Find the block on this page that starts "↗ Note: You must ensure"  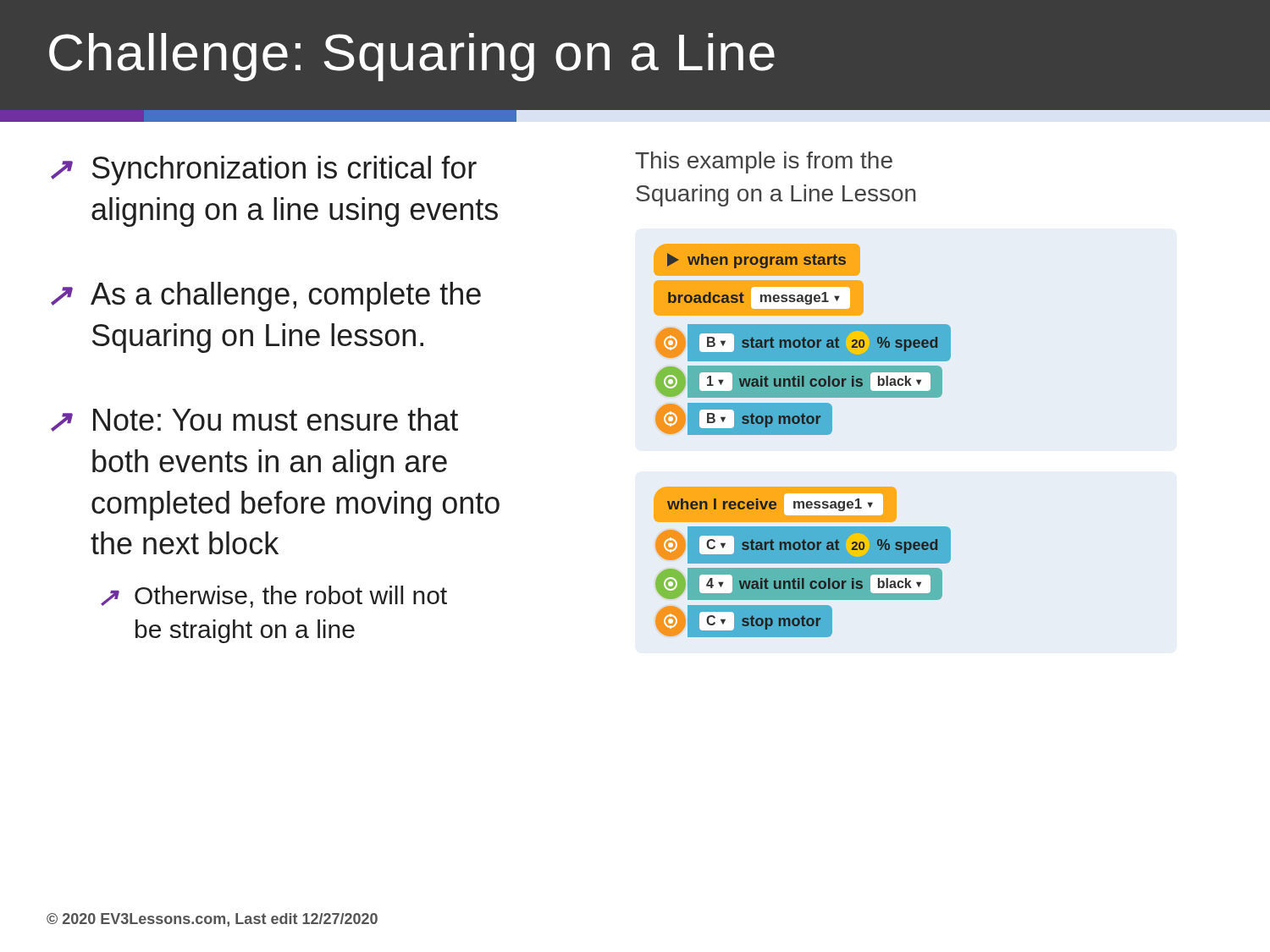click(x=274, y=483)
